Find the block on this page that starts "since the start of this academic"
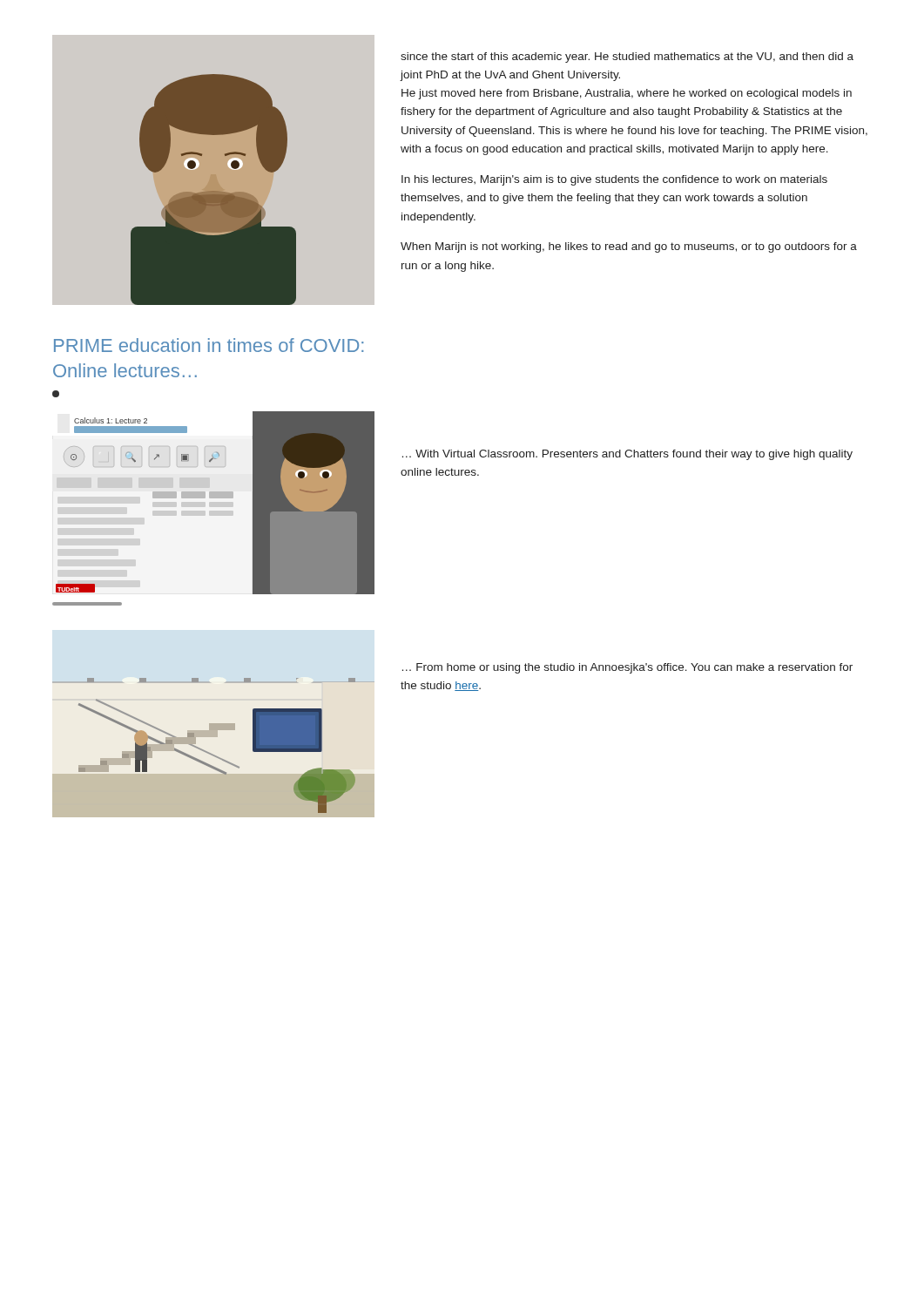The image size is (924, 1307). point(636,161)
